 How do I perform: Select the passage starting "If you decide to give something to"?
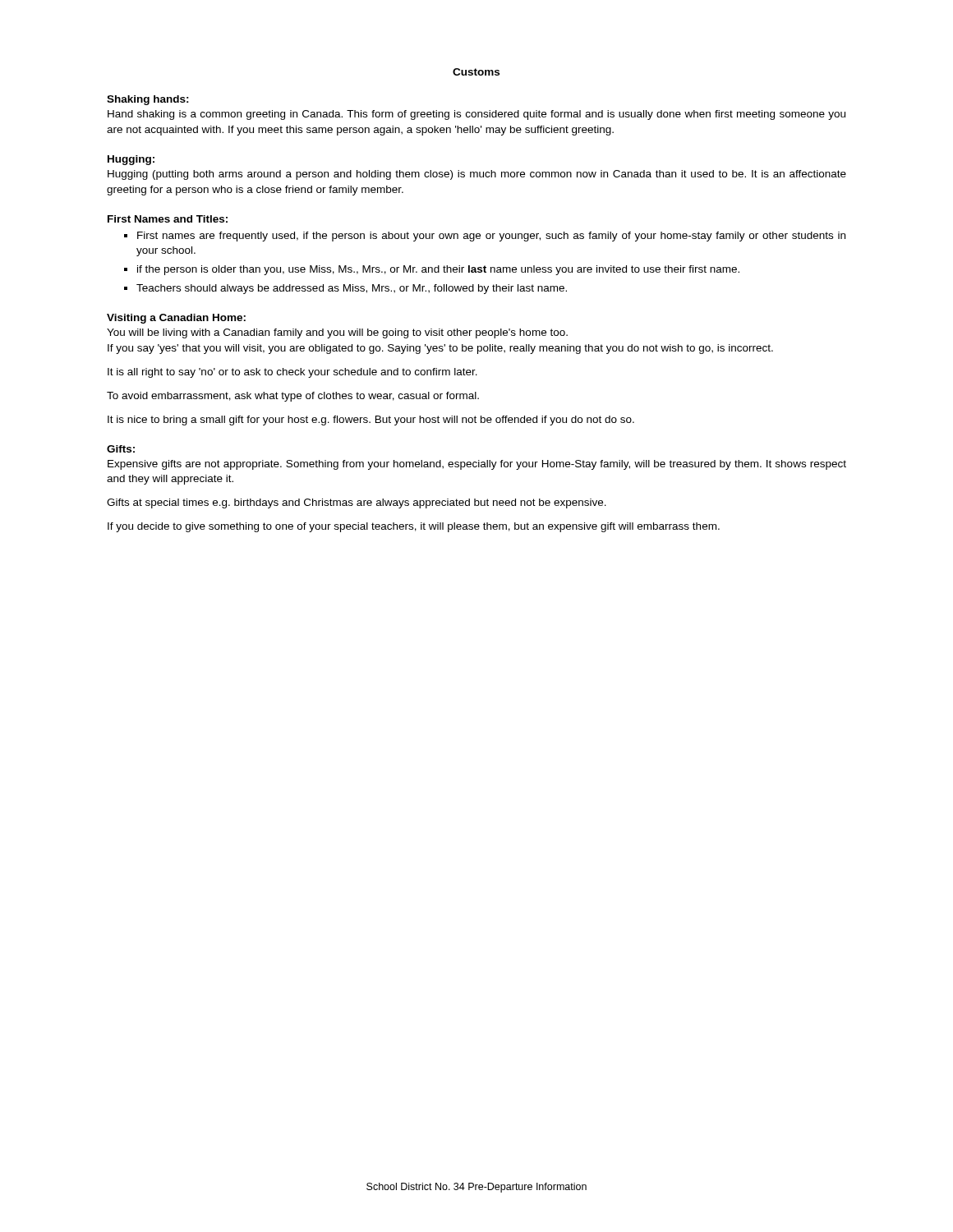pos(414,526)
